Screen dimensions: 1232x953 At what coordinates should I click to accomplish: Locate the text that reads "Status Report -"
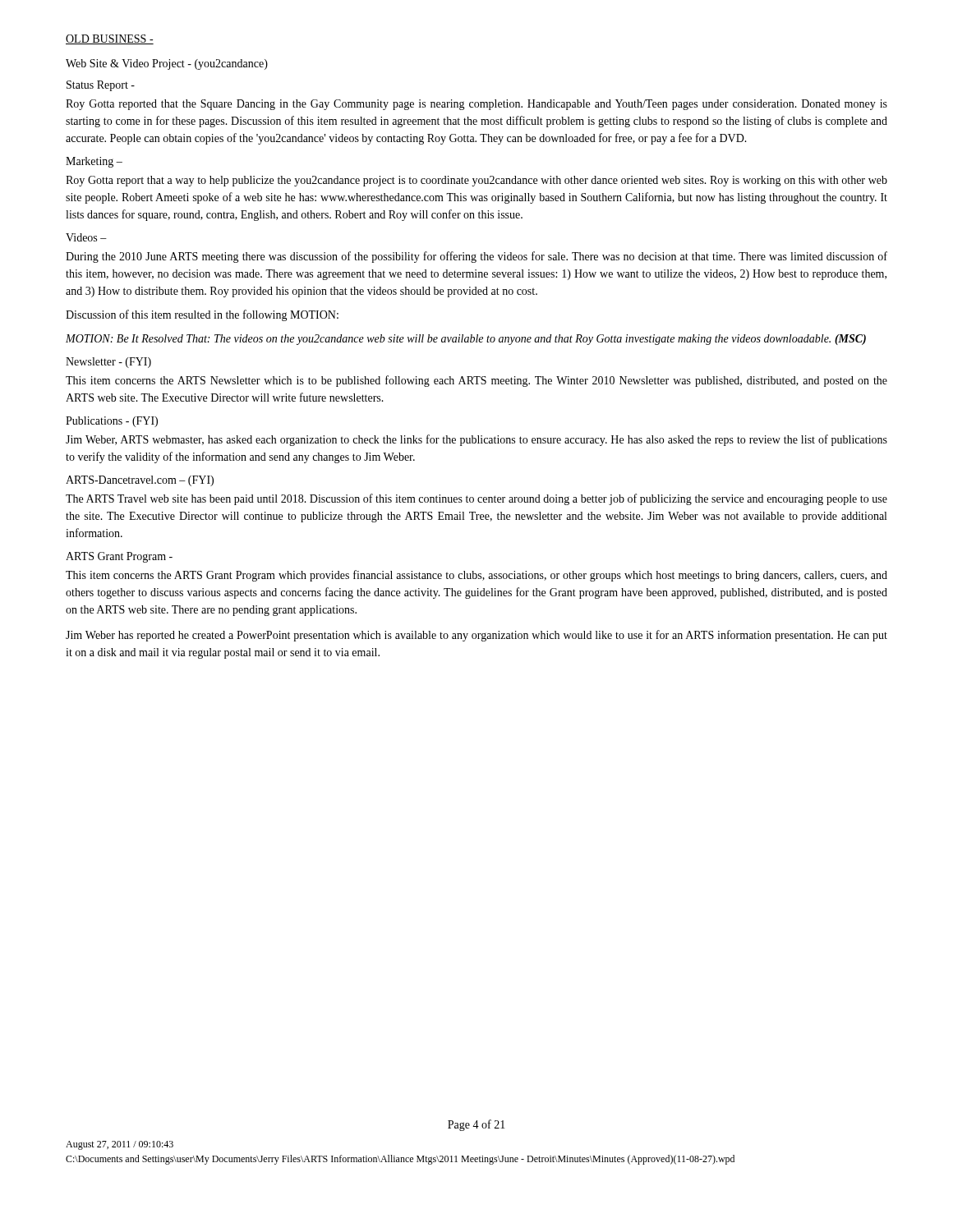(x=100, y=85)
